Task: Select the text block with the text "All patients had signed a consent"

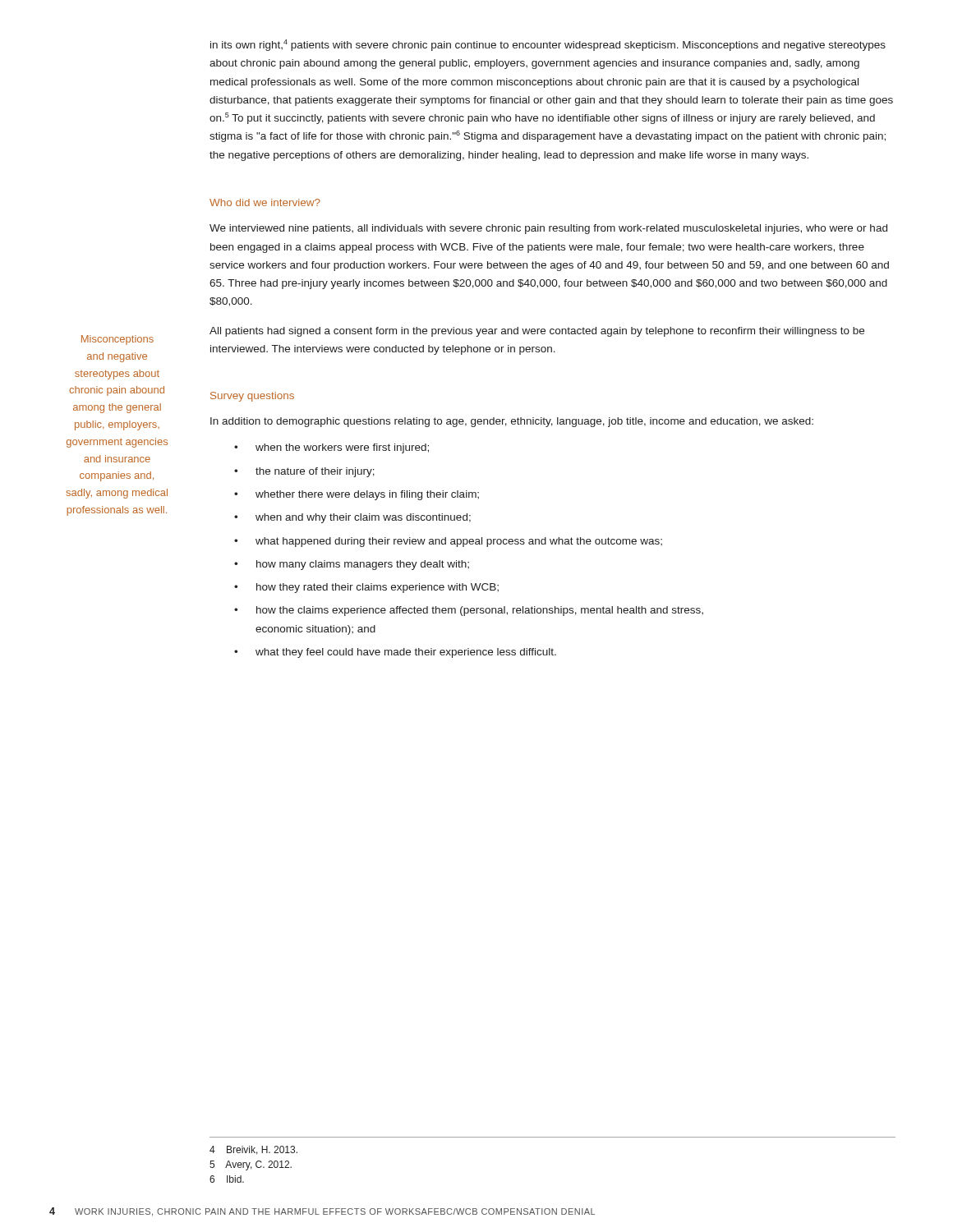Action: coord(553,340)
